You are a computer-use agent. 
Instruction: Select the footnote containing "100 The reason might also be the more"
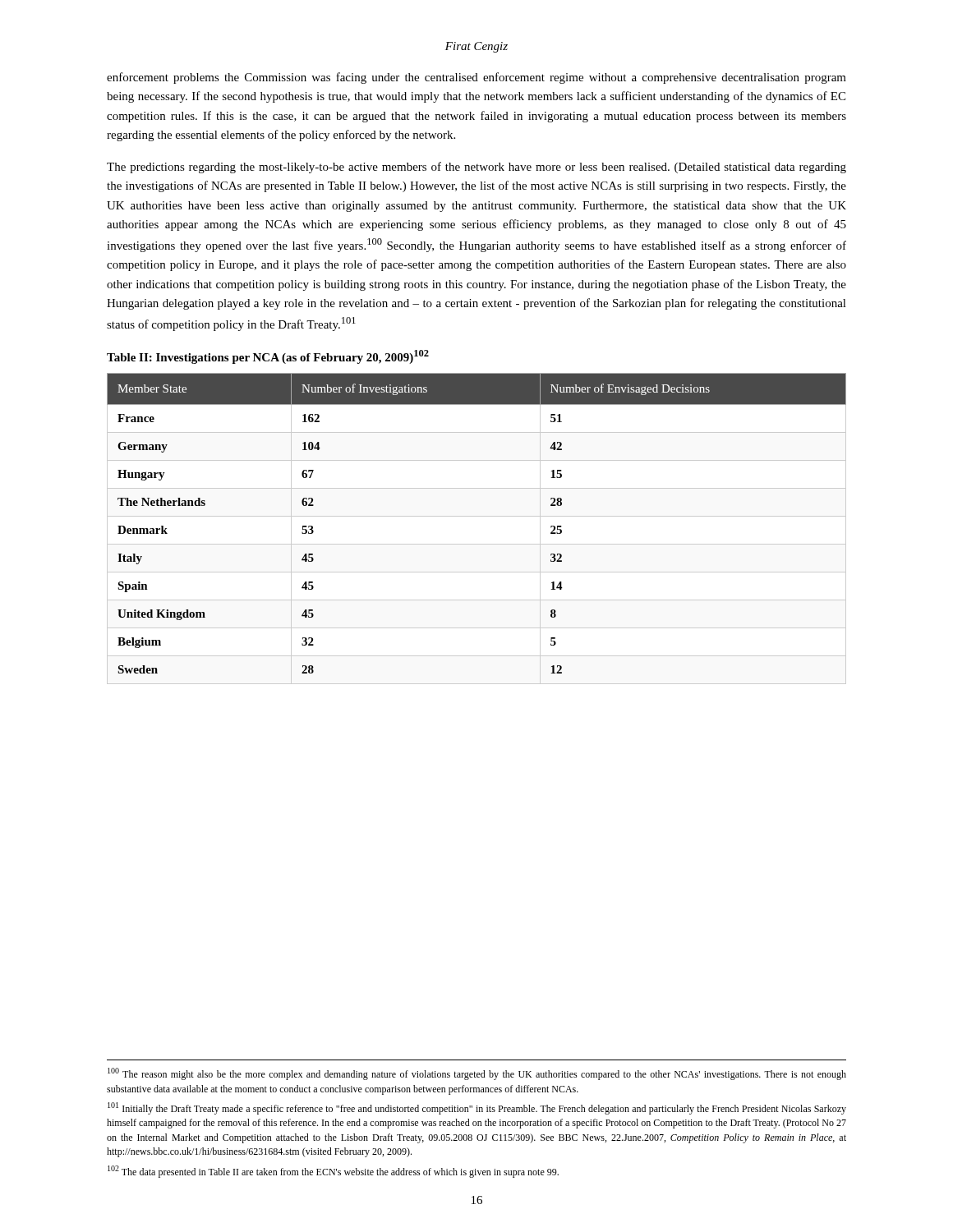pos(476,1080)
